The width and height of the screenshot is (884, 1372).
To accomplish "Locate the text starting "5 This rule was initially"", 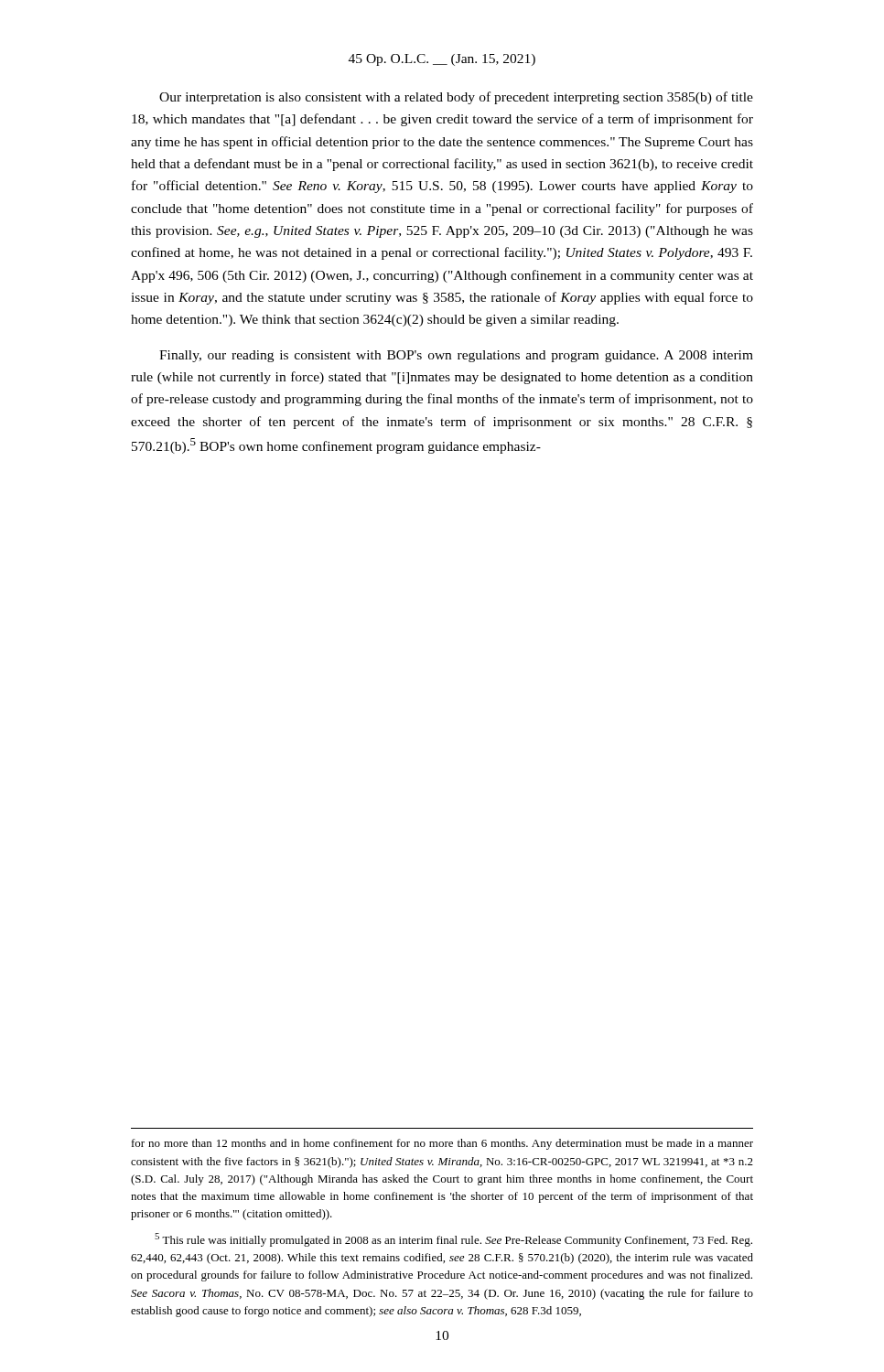I will 442,1273.
